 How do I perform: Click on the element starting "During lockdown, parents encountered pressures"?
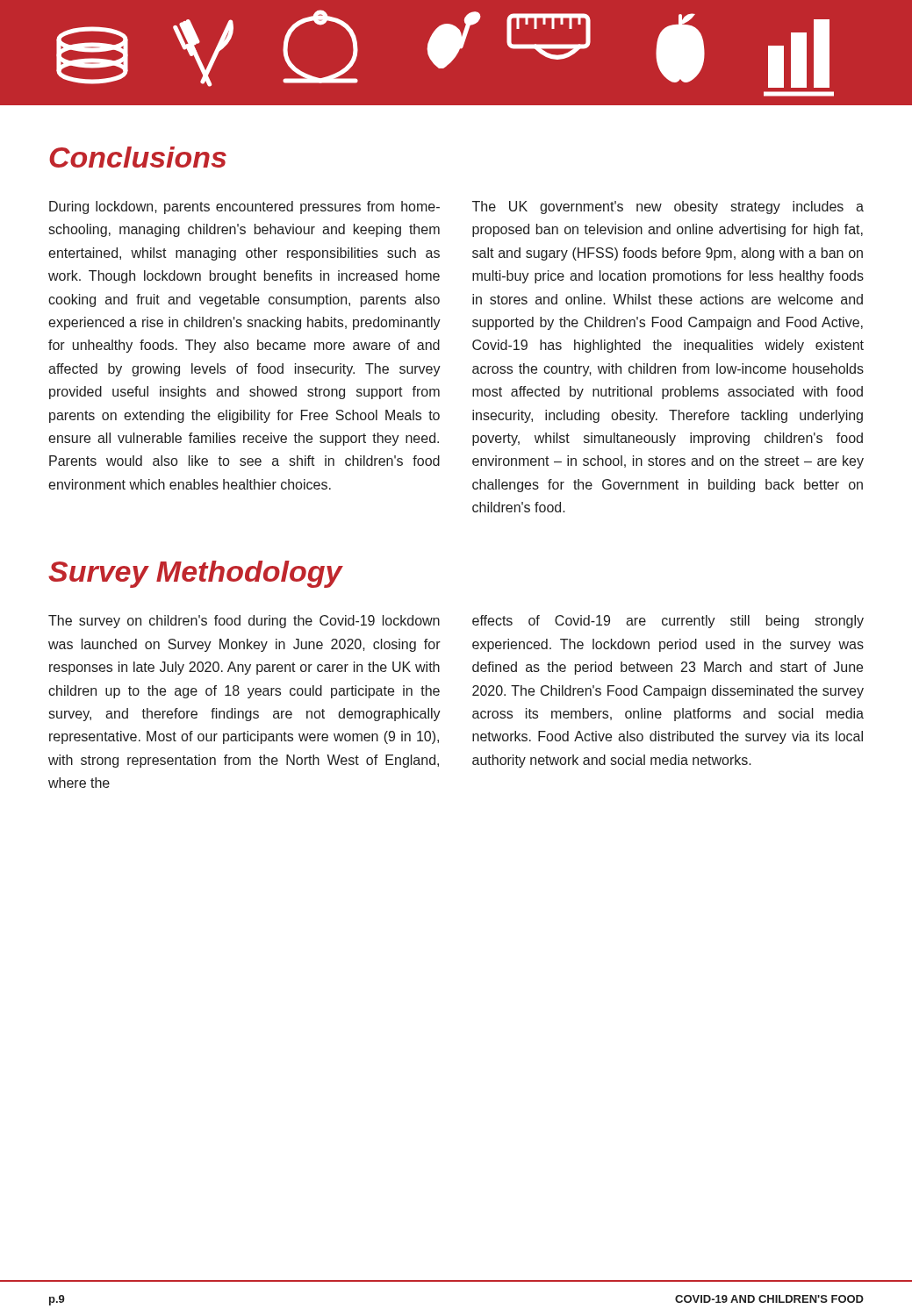[x=244, y=346]
